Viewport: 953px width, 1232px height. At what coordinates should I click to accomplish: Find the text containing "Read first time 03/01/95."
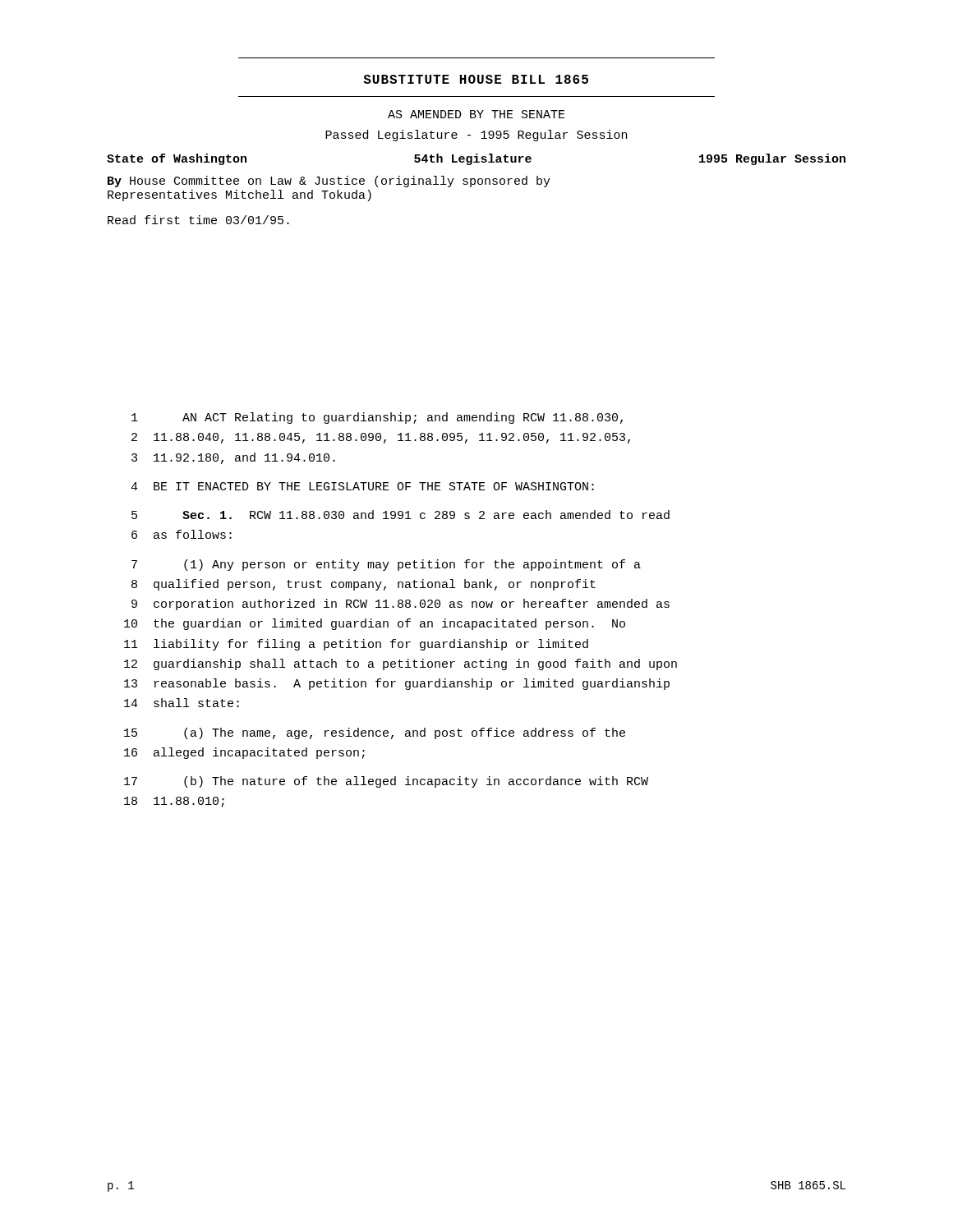pos(199,221)
